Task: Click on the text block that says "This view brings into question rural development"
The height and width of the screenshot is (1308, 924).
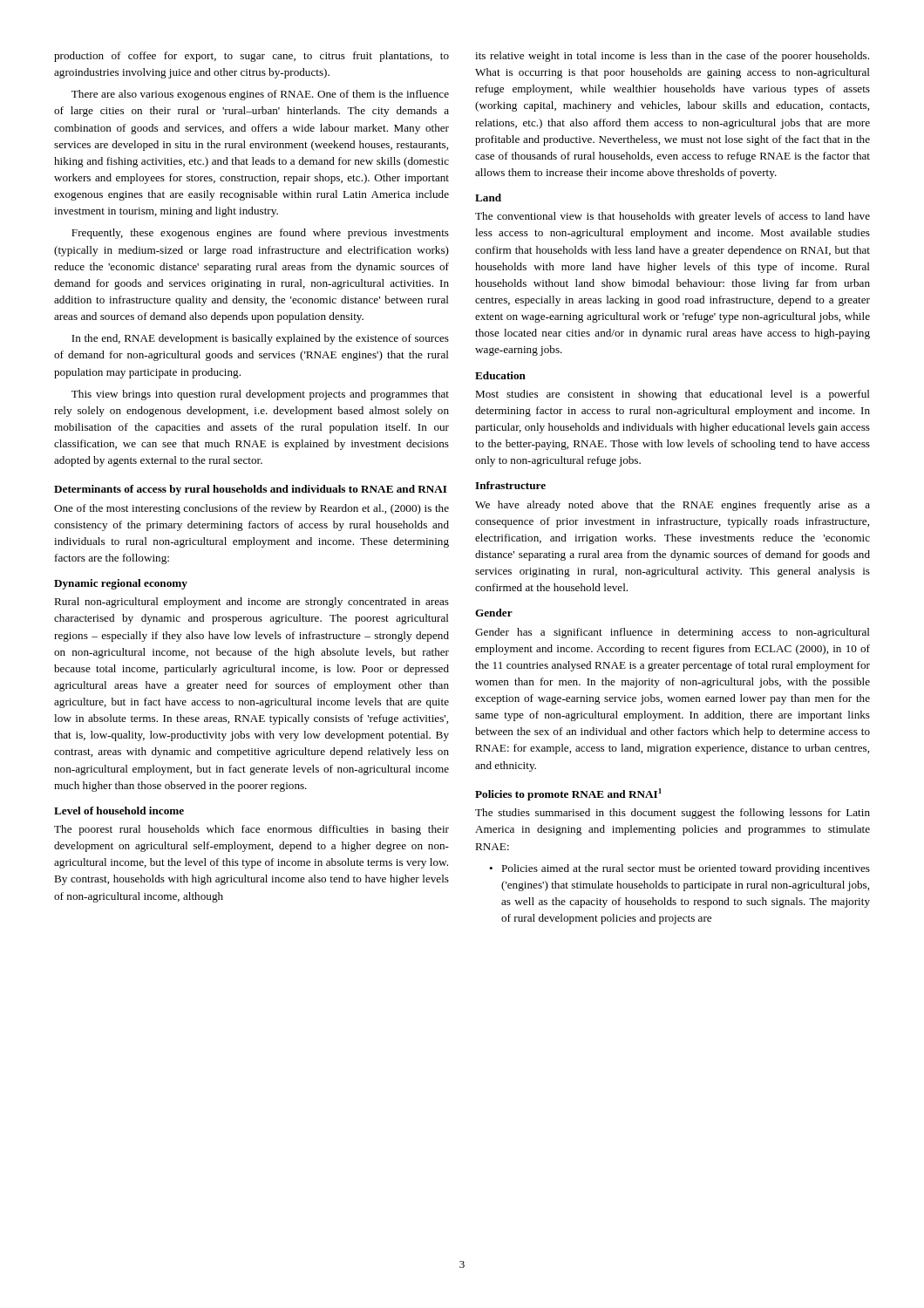Action: click(251, 427)
